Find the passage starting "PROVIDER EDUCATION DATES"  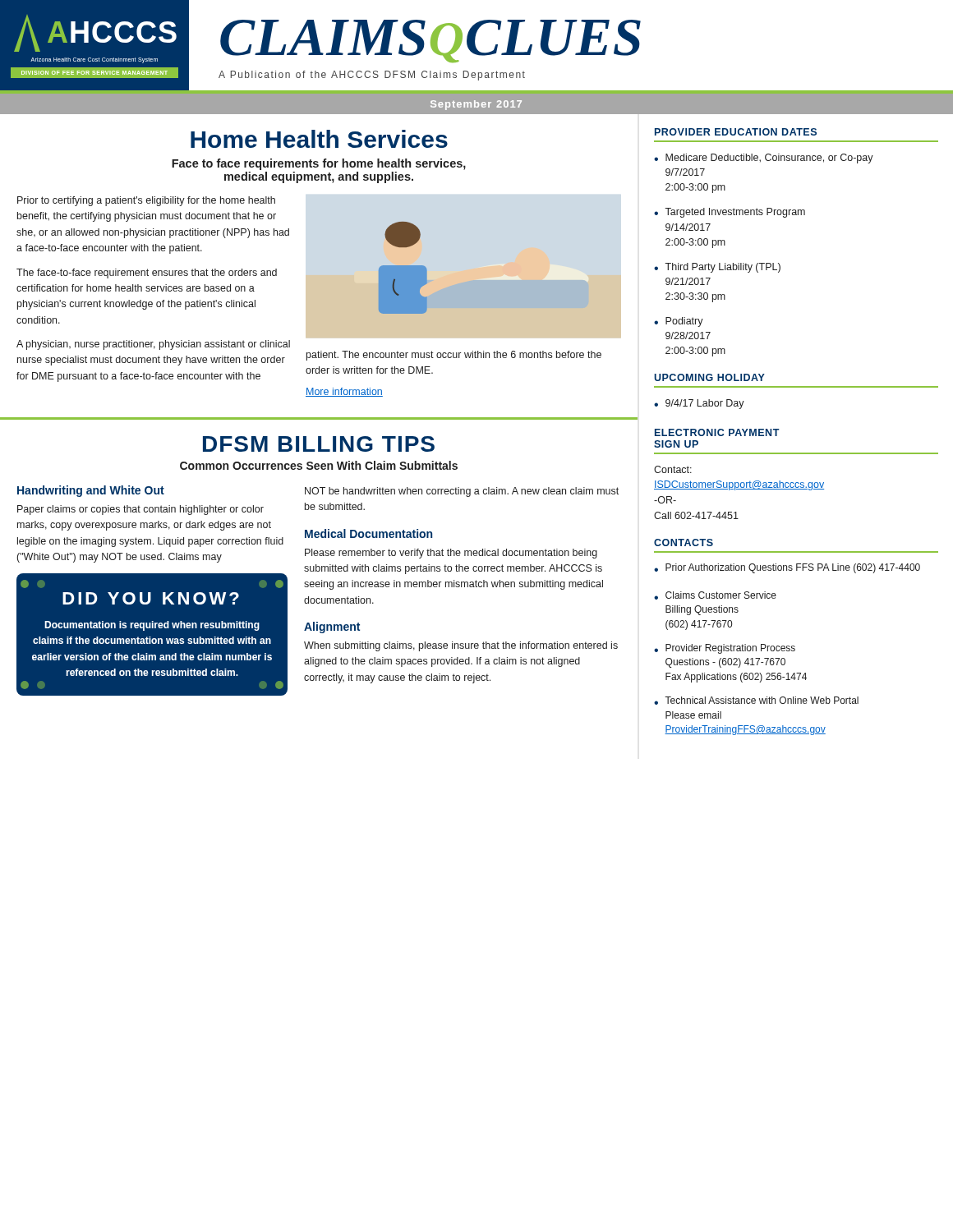coord(736,132)
